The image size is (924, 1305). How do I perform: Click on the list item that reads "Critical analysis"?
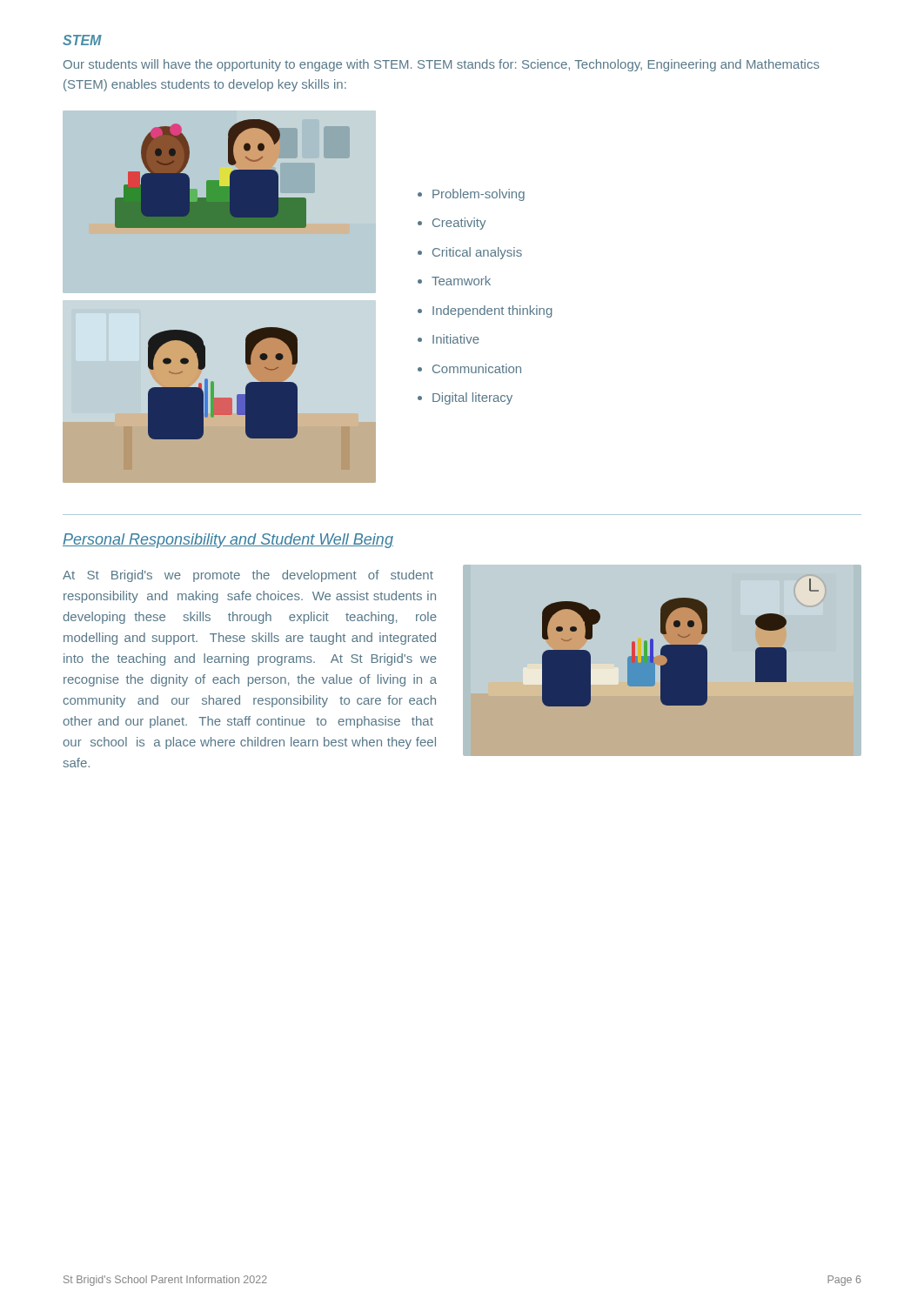477,251
